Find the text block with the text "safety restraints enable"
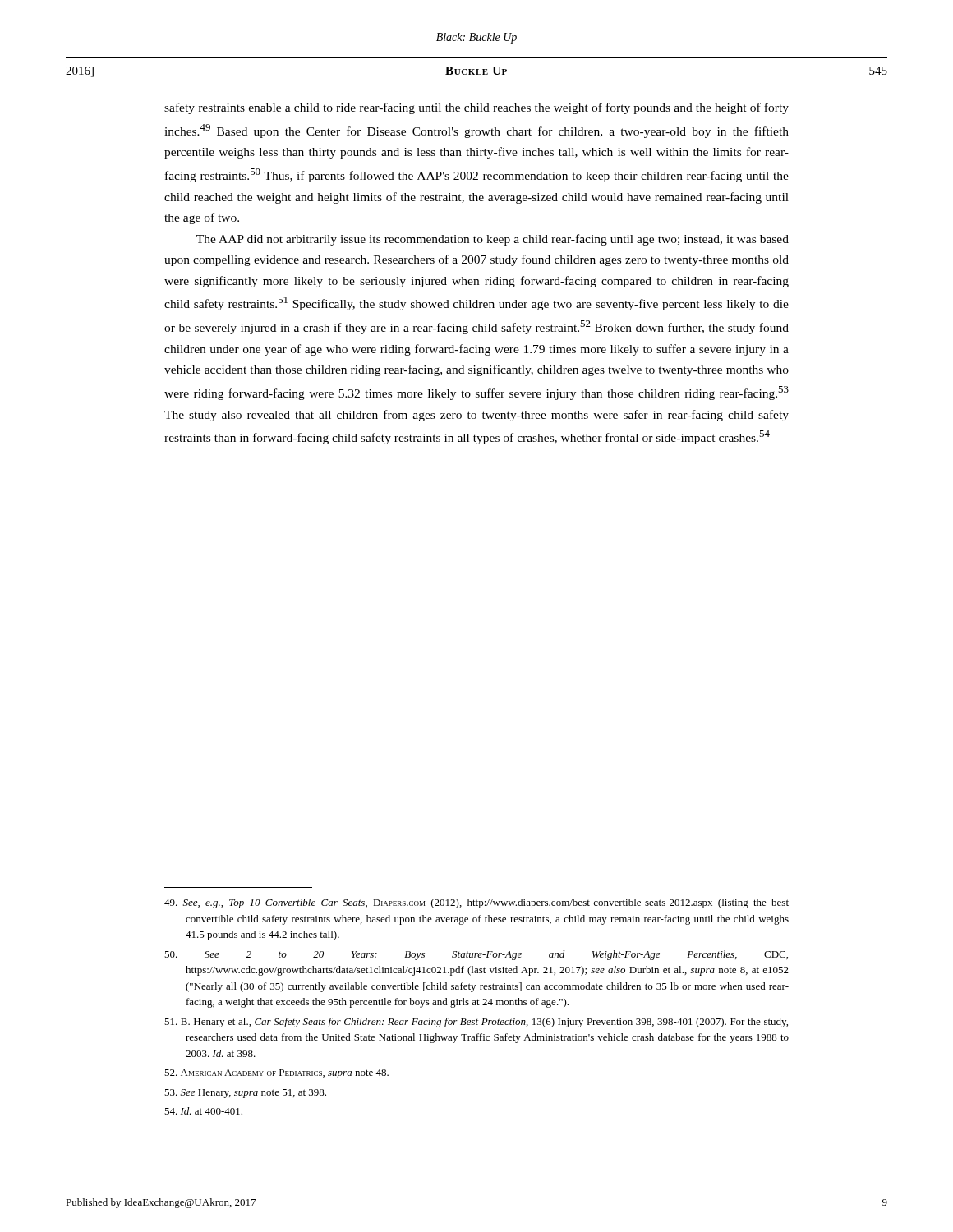Viewport: 953px width, 1232px height. coord(476,162)
